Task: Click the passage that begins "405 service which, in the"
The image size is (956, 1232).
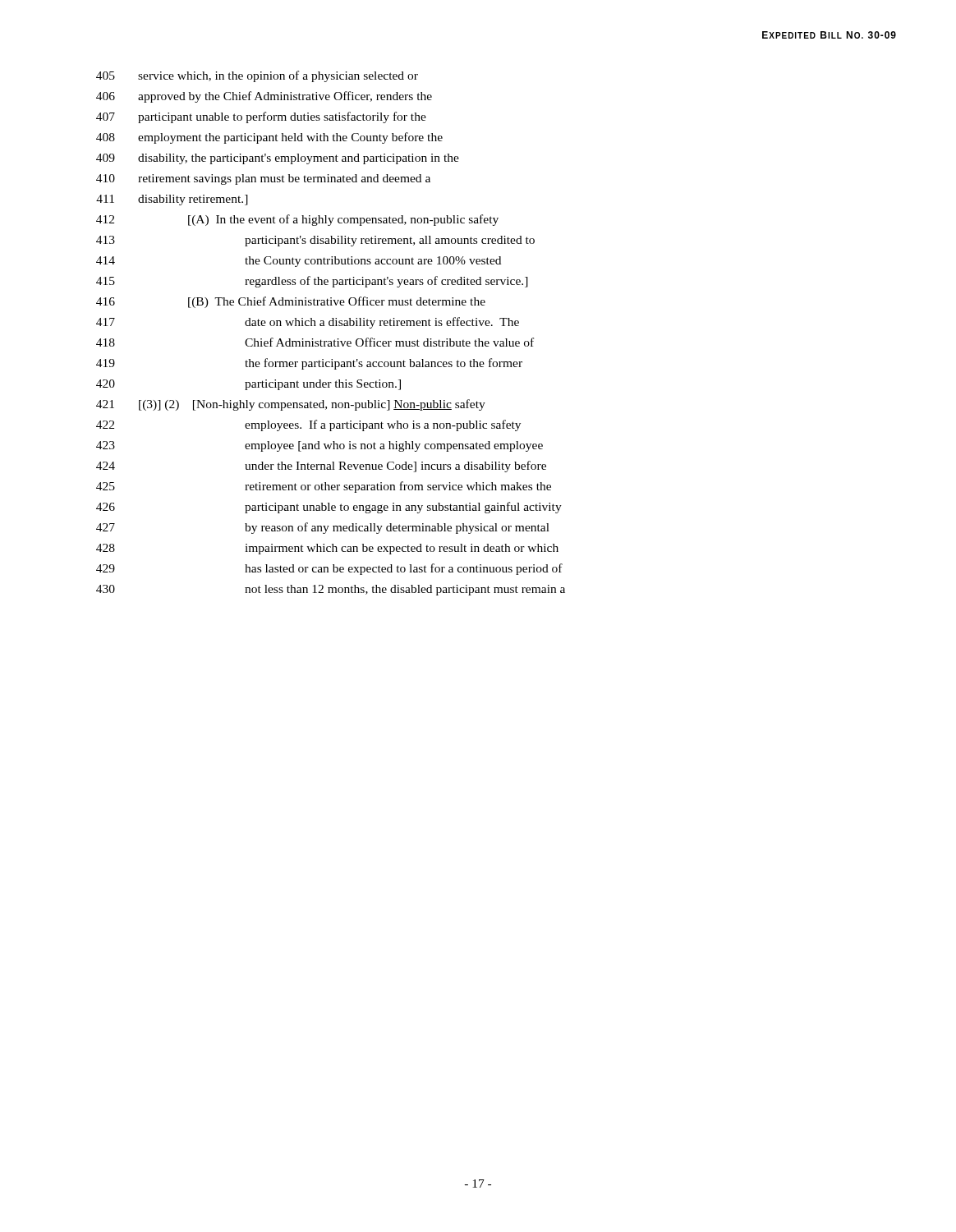Action: 257,76
